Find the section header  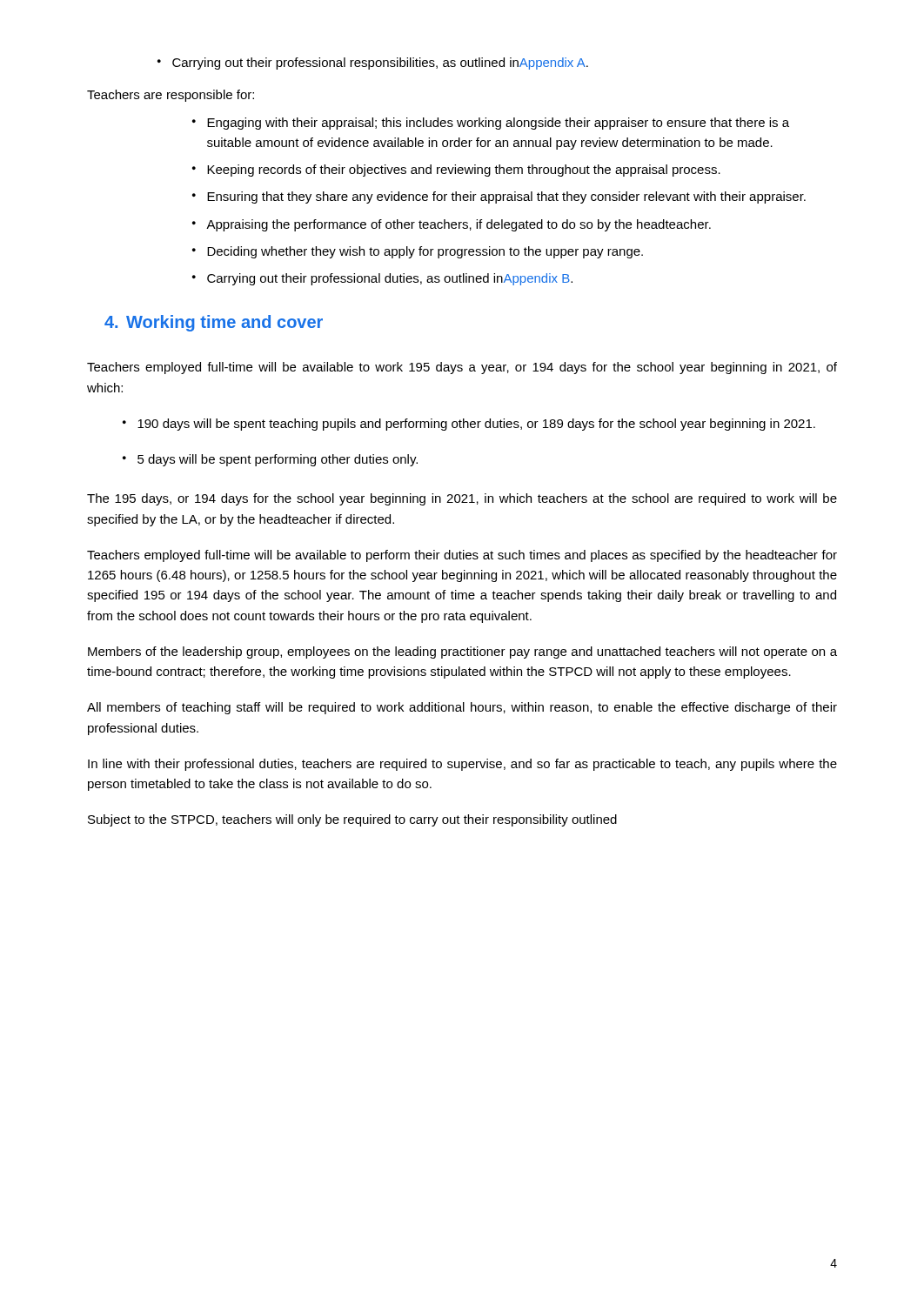214,322
